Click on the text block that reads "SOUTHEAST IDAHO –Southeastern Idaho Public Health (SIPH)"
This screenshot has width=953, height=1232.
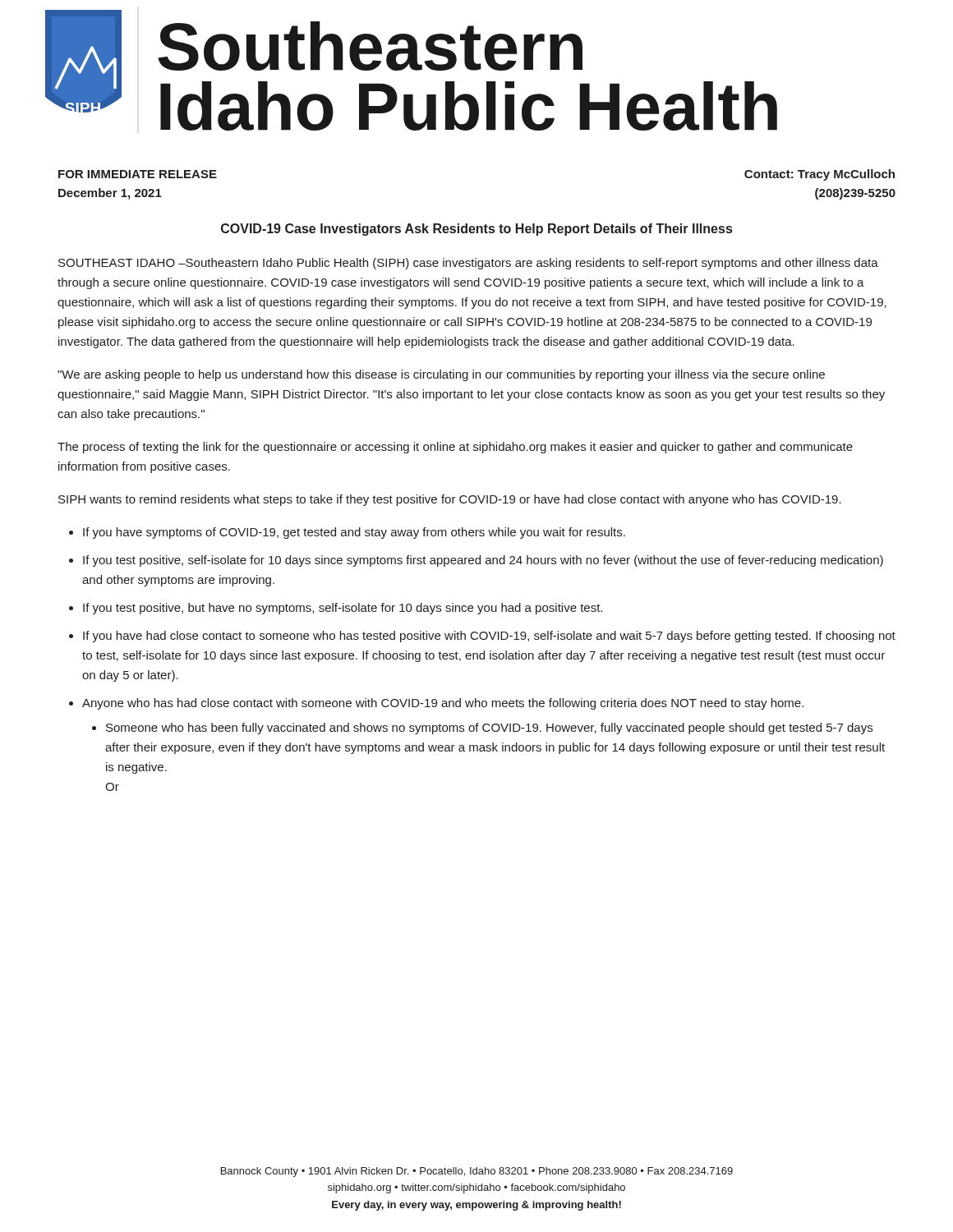[472, 302]
